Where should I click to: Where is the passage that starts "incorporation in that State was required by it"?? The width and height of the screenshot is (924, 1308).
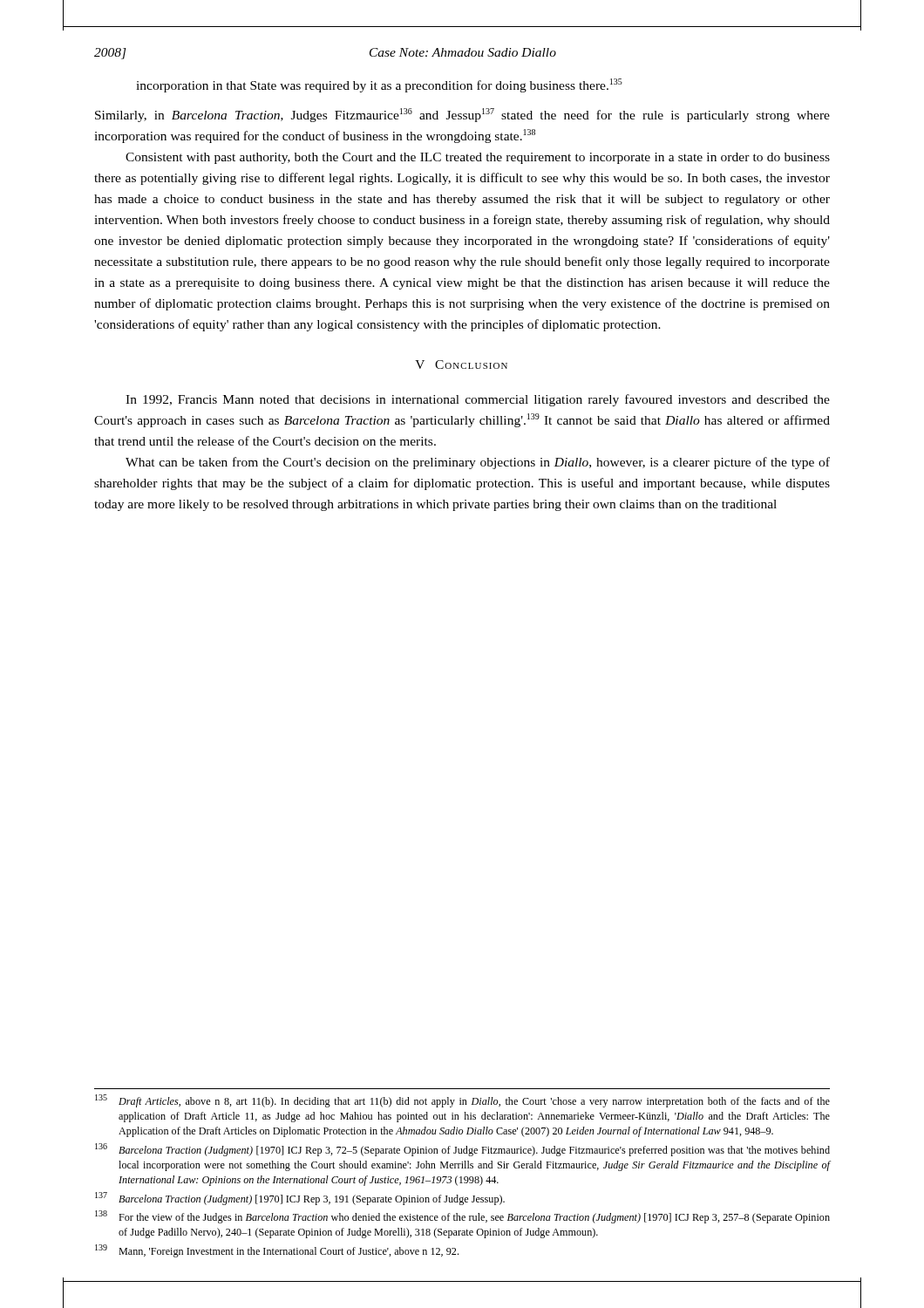pyautogui.click(x=483, y=85)
